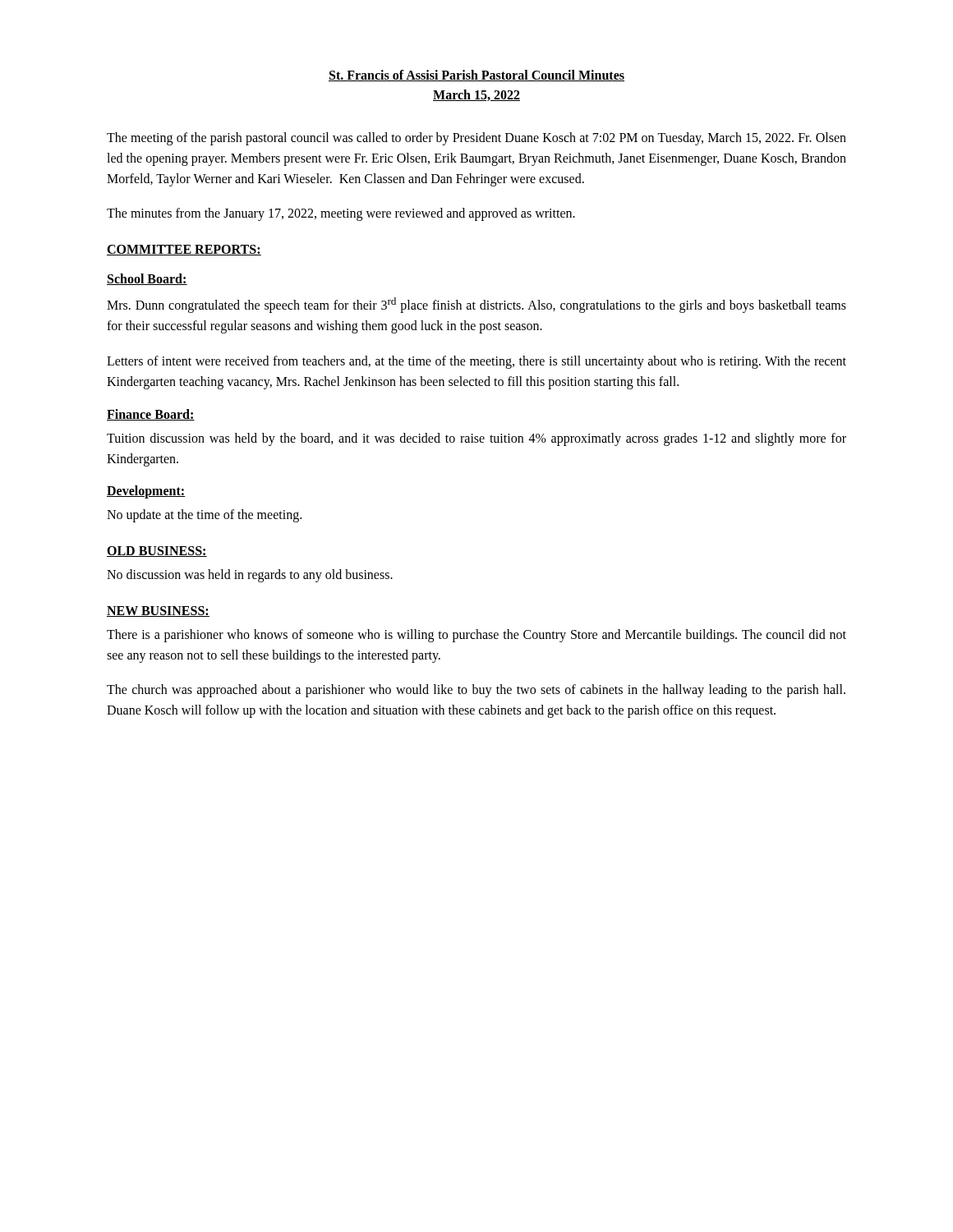Click on the text block starting "COMMITTEE REPORTS:"
The height and width of the screenshot is (1232, 953).
(184, 249)
